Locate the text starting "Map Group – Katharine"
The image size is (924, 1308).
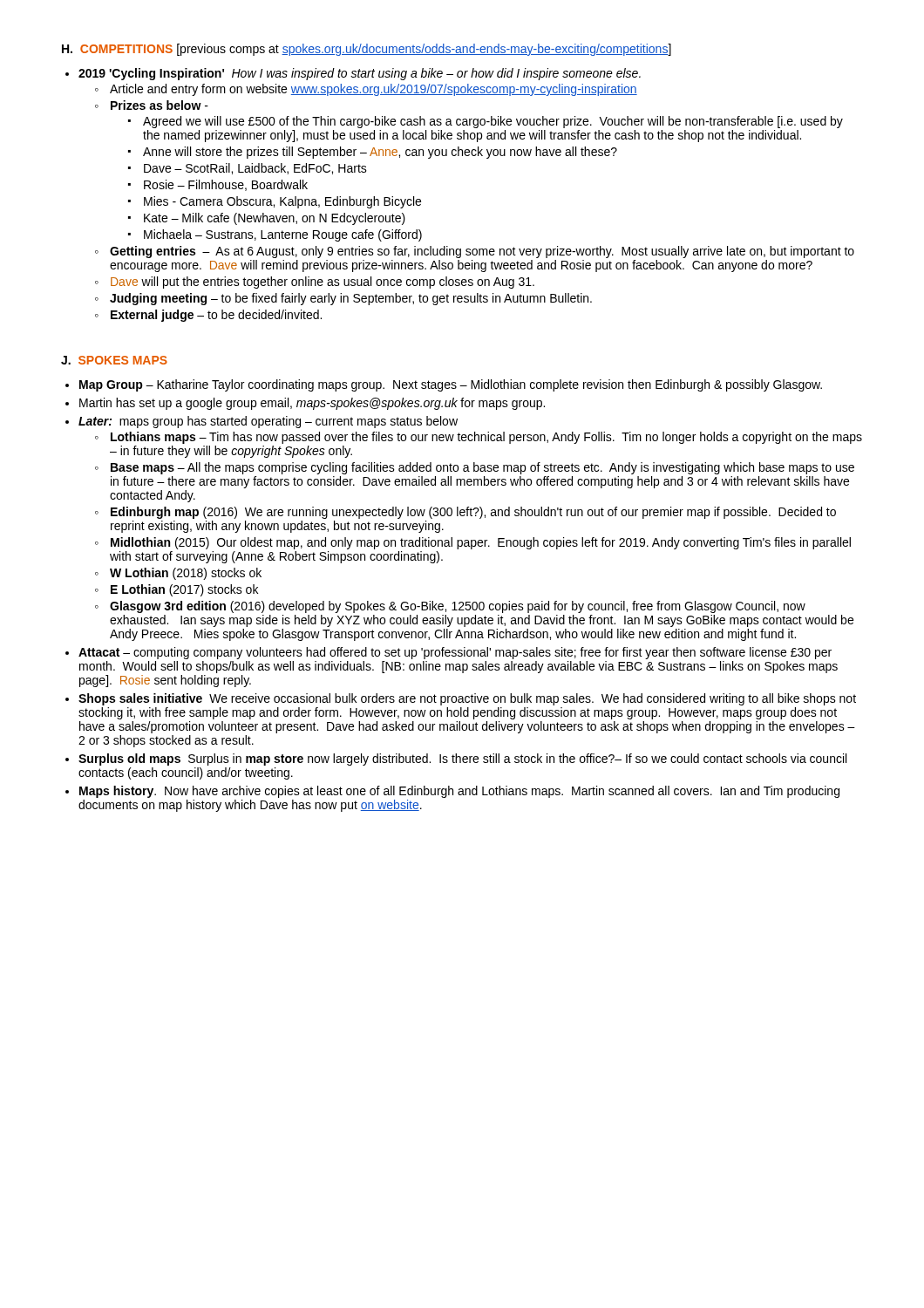(451, 385)
